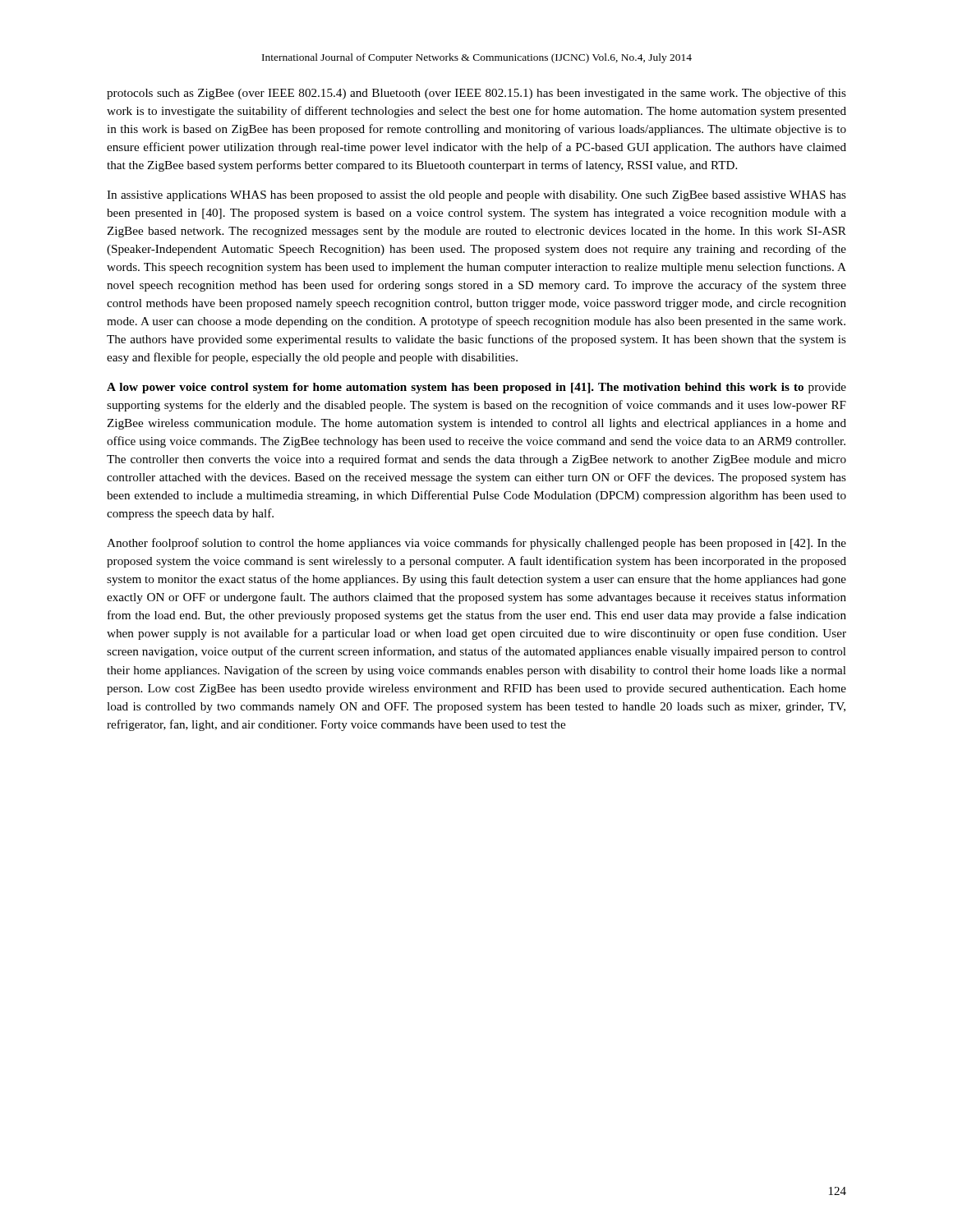The height and width of the screenshot is (1232, 953).
Task: Where is the passage that starts "Another foolproof solution to control"?
Action: pos(476,633)
